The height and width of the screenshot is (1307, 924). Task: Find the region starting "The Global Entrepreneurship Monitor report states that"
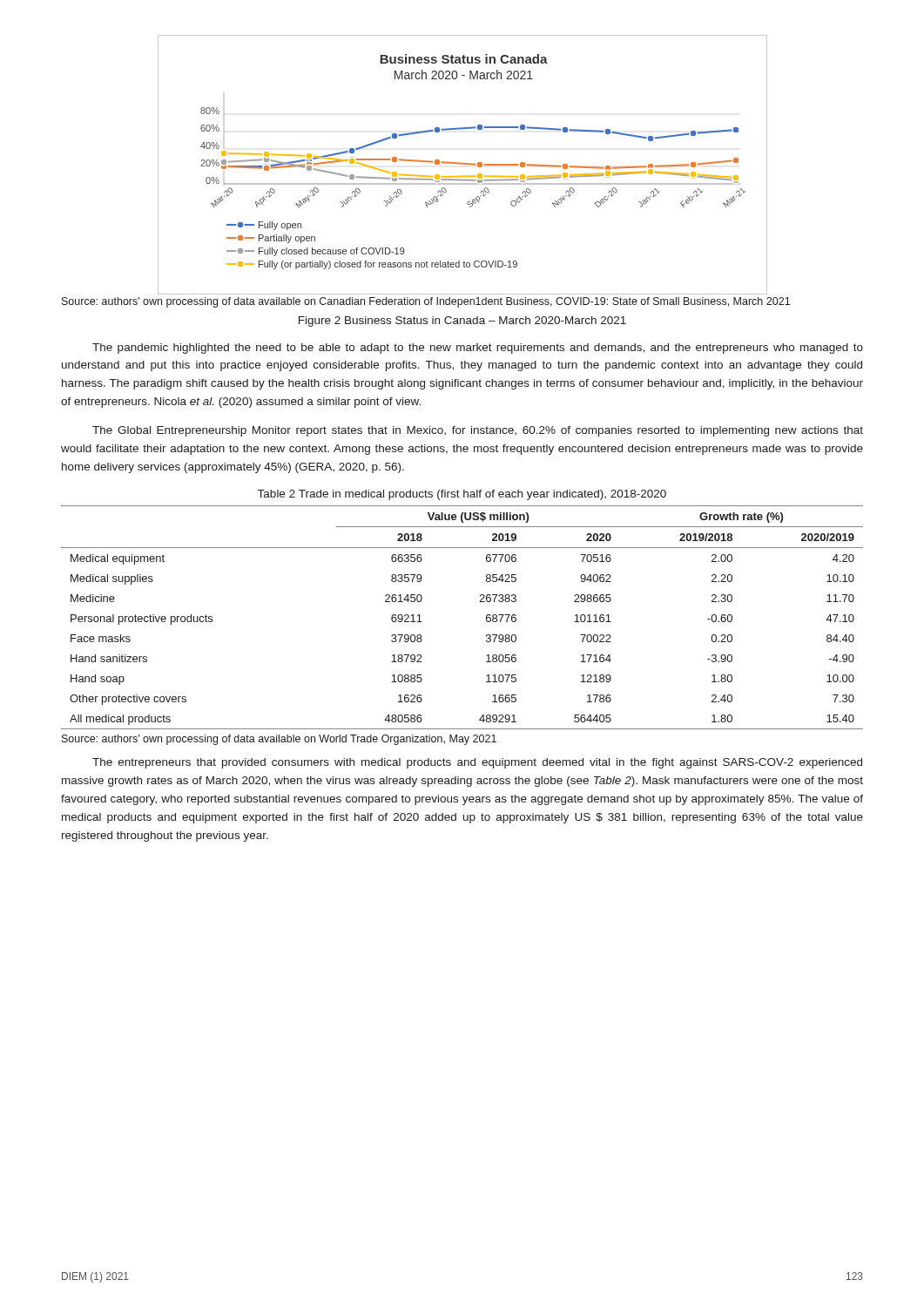(x=462, y=448)
